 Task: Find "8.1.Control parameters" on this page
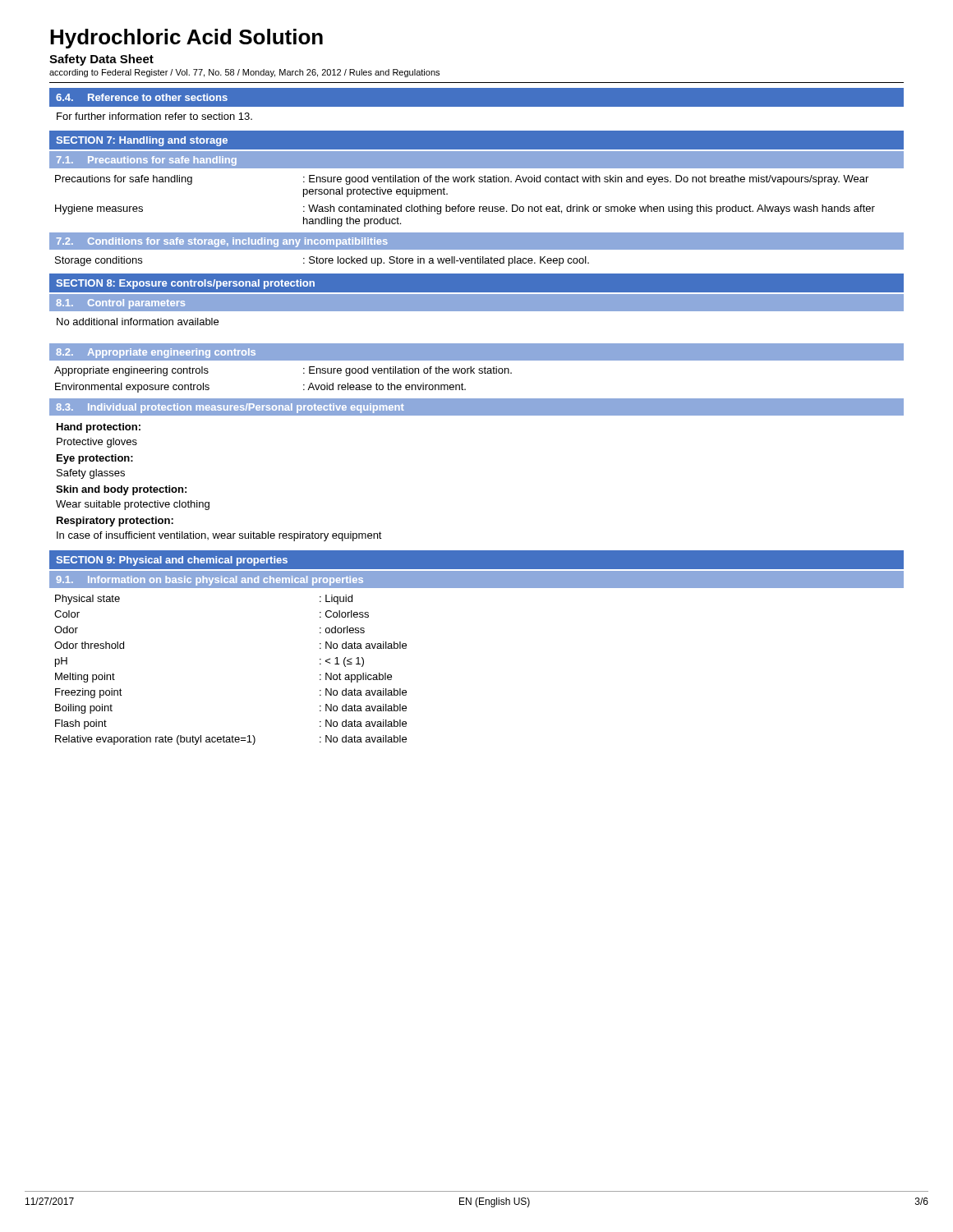point(121,303)
